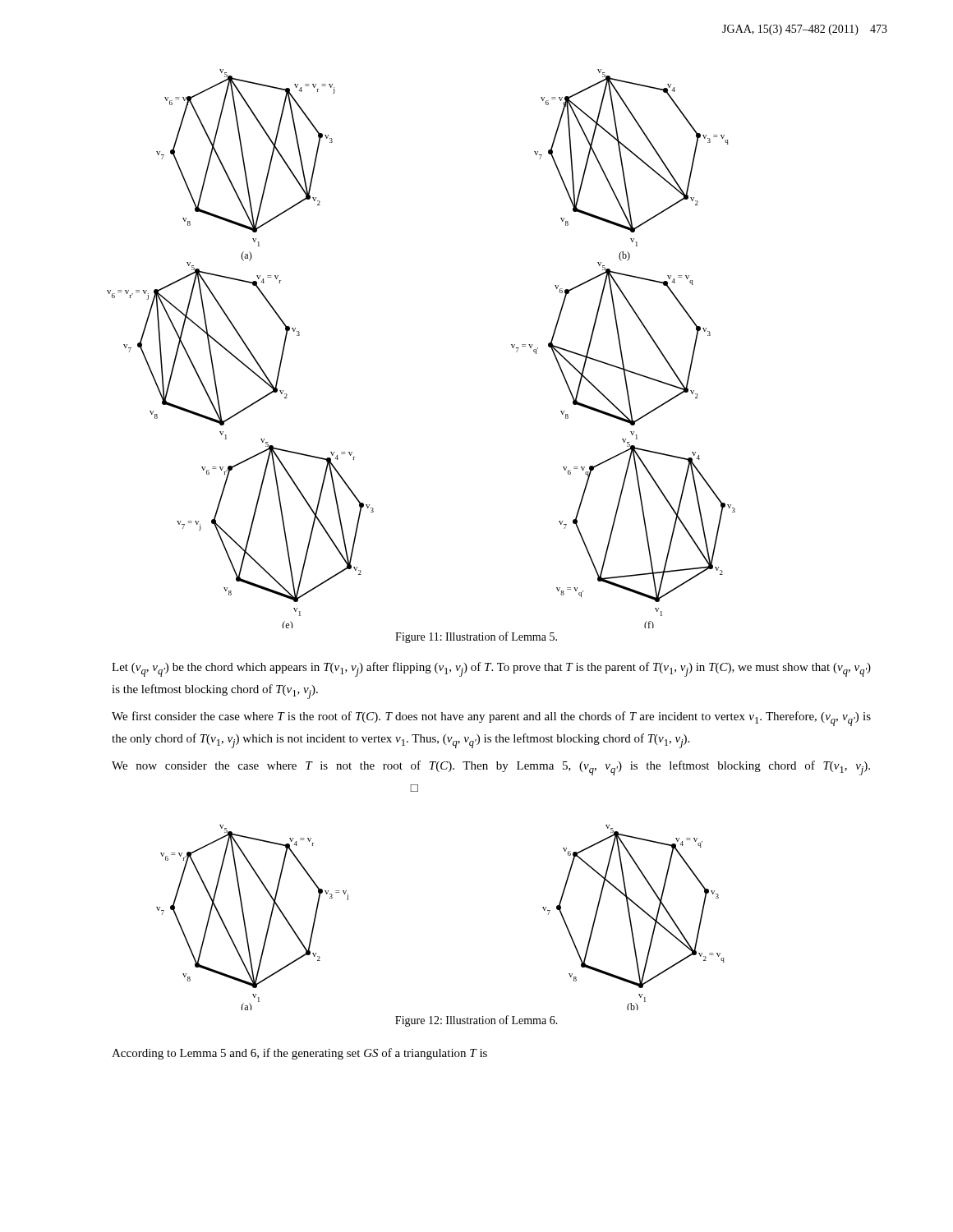
Task: Click on the element starting "Figure 11: Illustration of Lemma"
Action: click(476, 637)
